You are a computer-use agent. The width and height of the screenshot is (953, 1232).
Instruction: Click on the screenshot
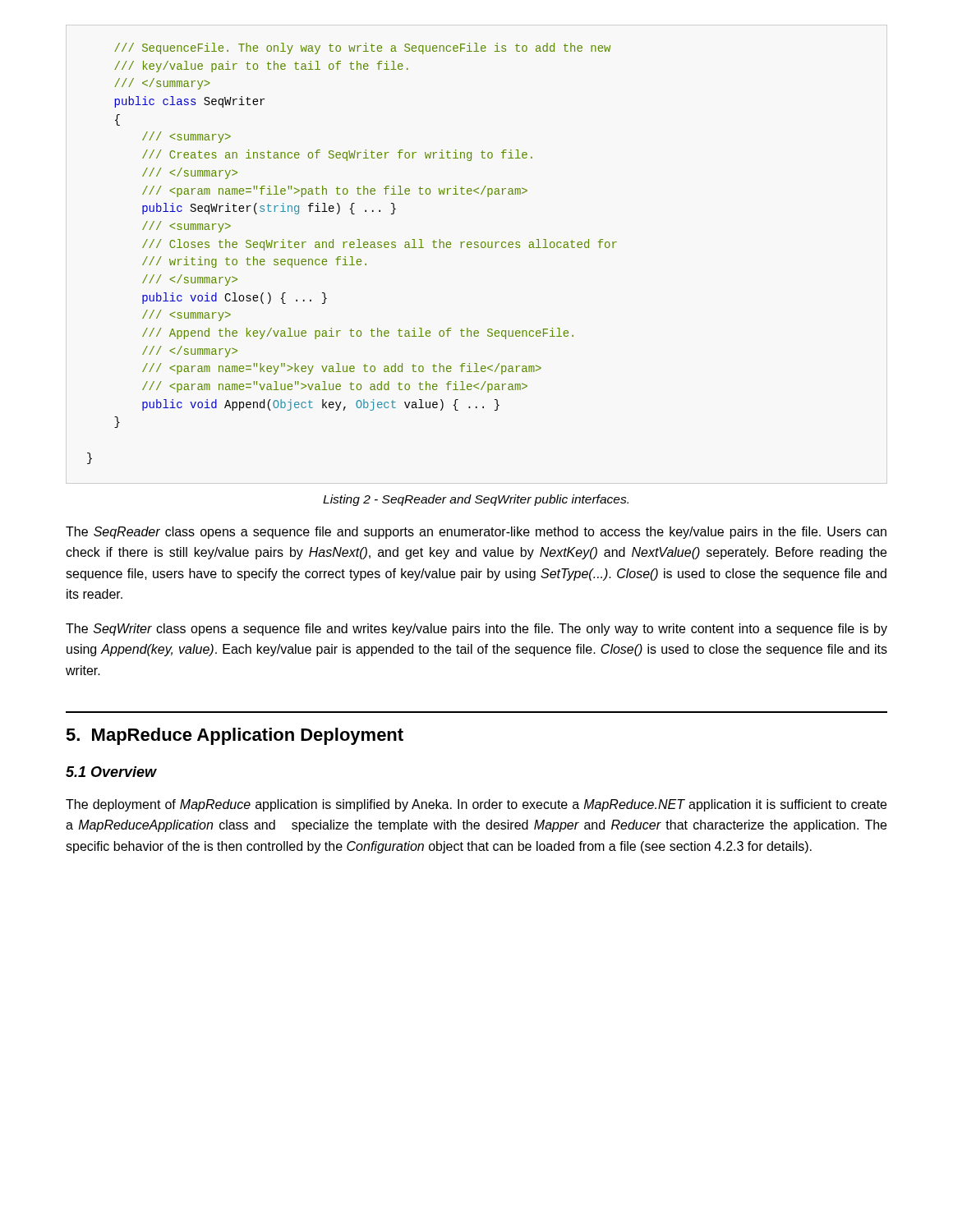click(476, 254)
